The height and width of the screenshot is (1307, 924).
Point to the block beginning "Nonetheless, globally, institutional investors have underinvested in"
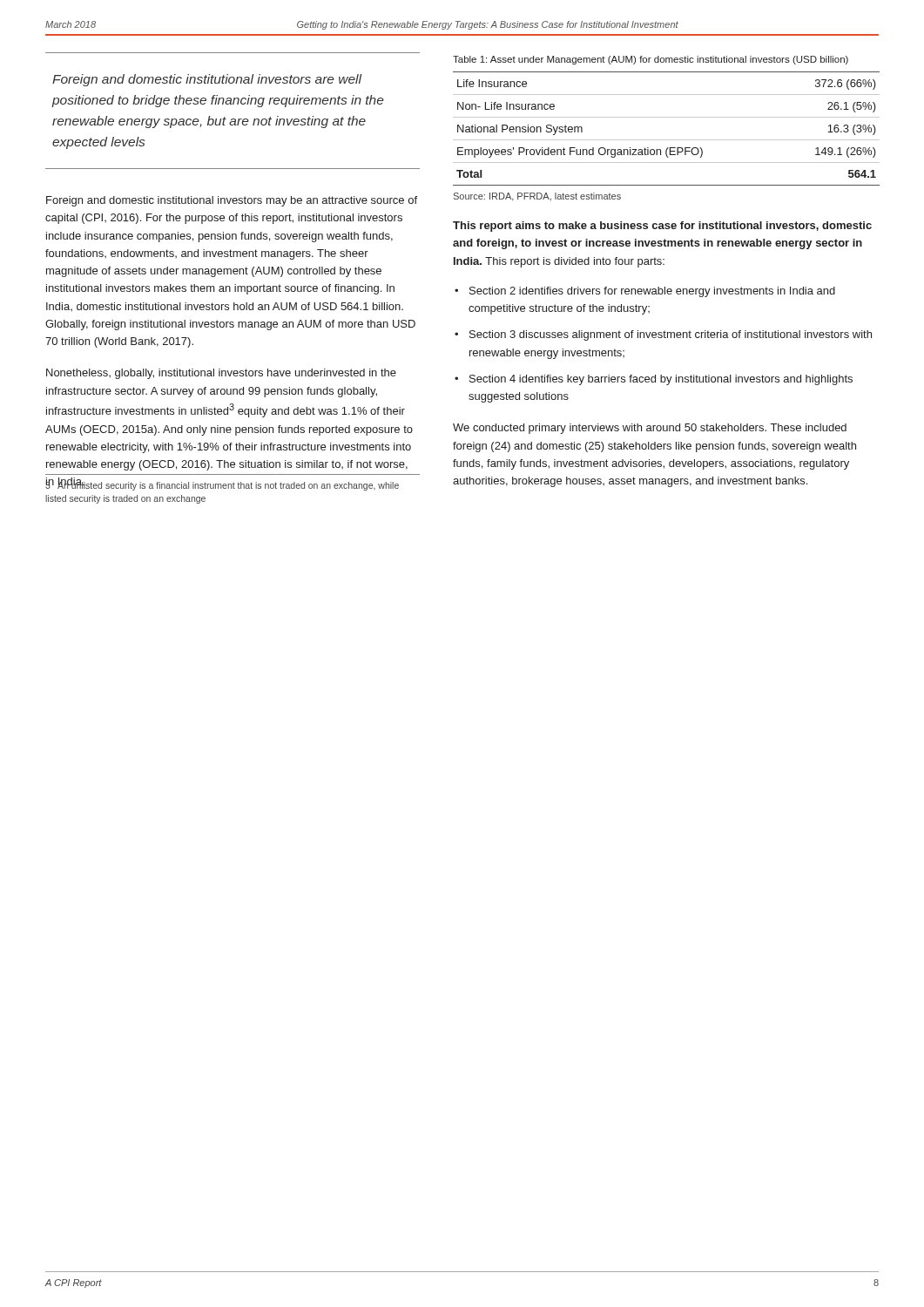(229, 427)
